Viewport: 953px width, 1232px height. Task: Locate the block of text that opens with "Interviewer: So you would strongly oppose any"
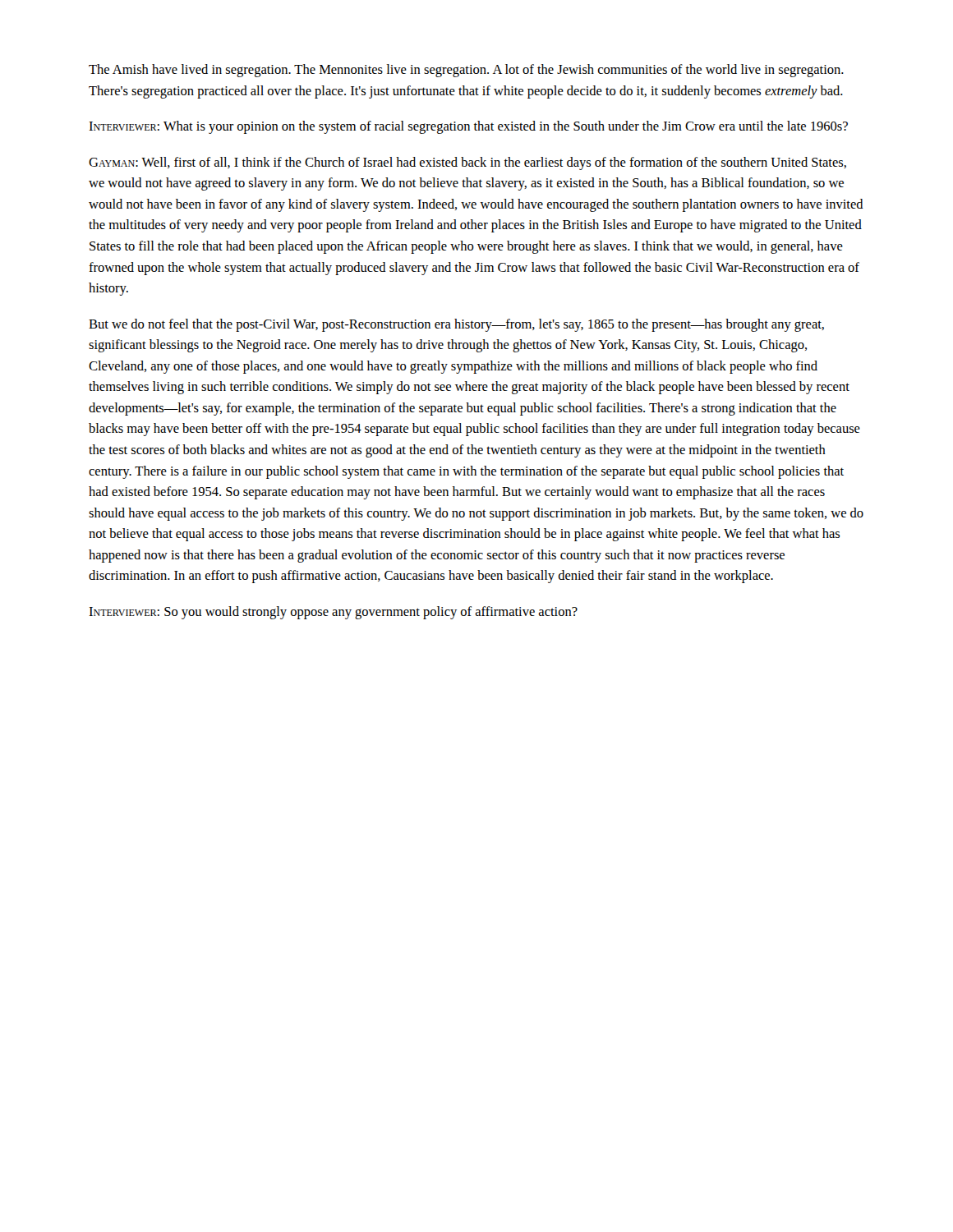click(333, 611)
